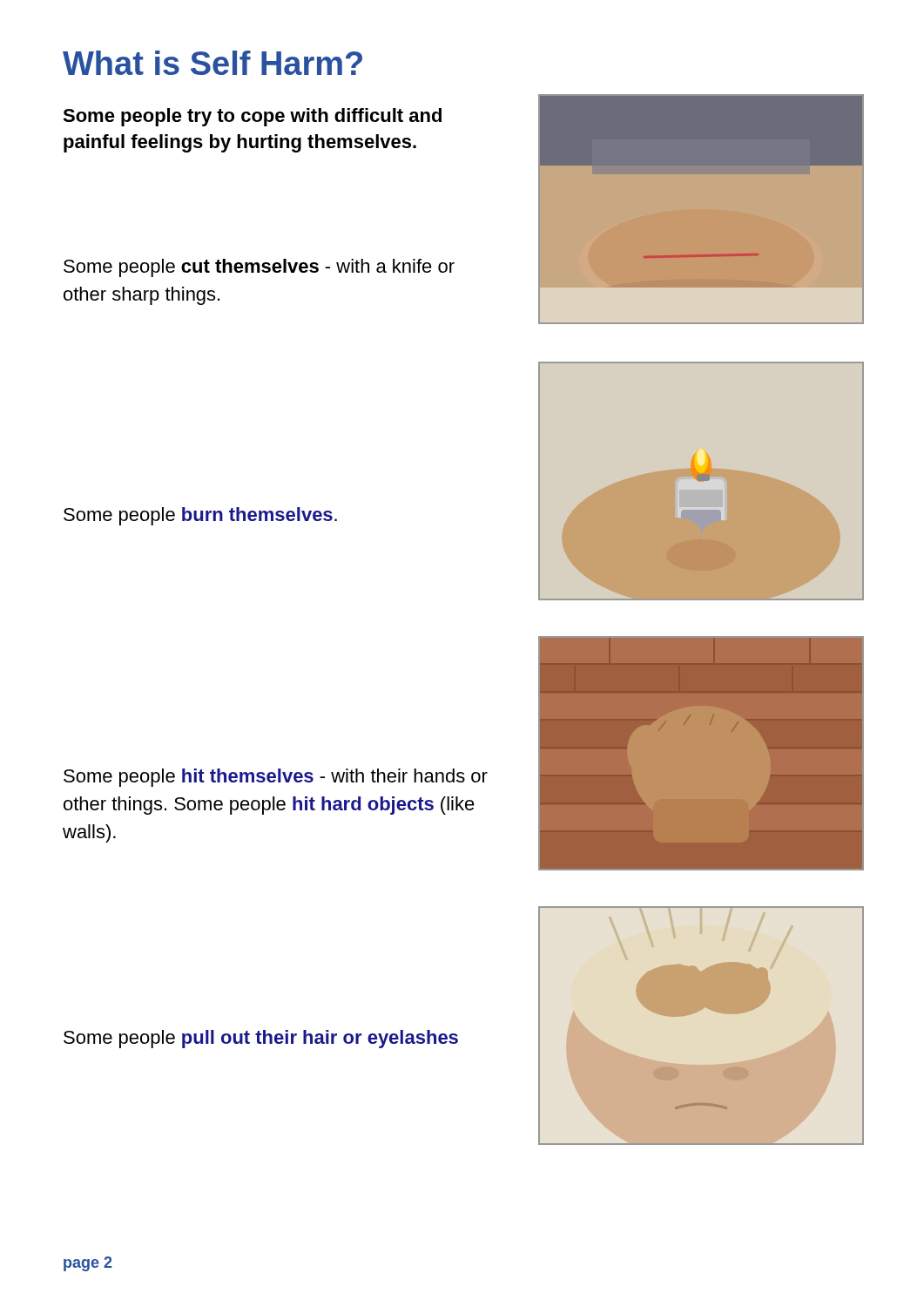Point to "Some people burn themselves."
This screenshot has width=924, height=1307.
point(201,515)
